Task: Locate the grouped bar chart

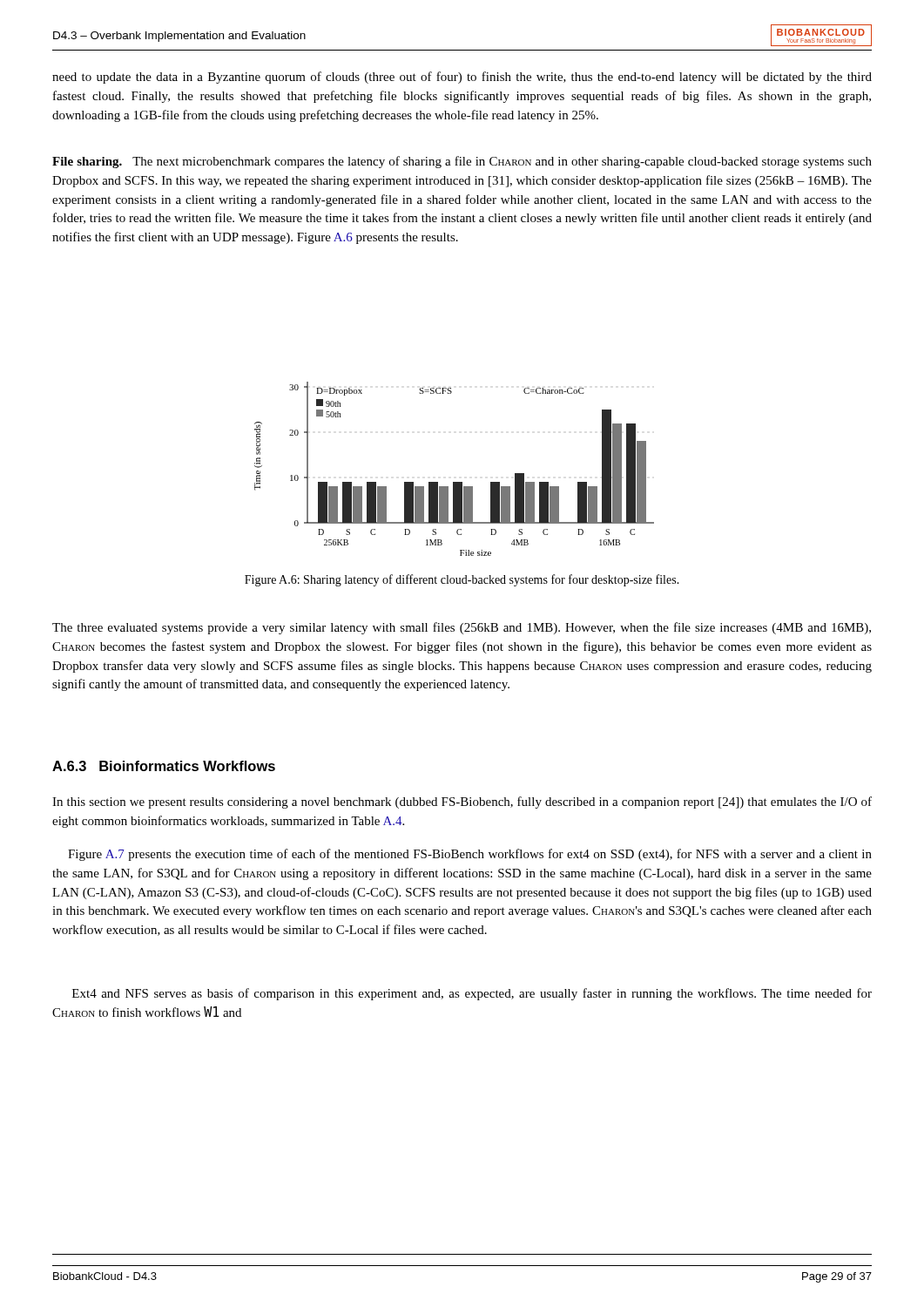Action: [x=462, y=473]
